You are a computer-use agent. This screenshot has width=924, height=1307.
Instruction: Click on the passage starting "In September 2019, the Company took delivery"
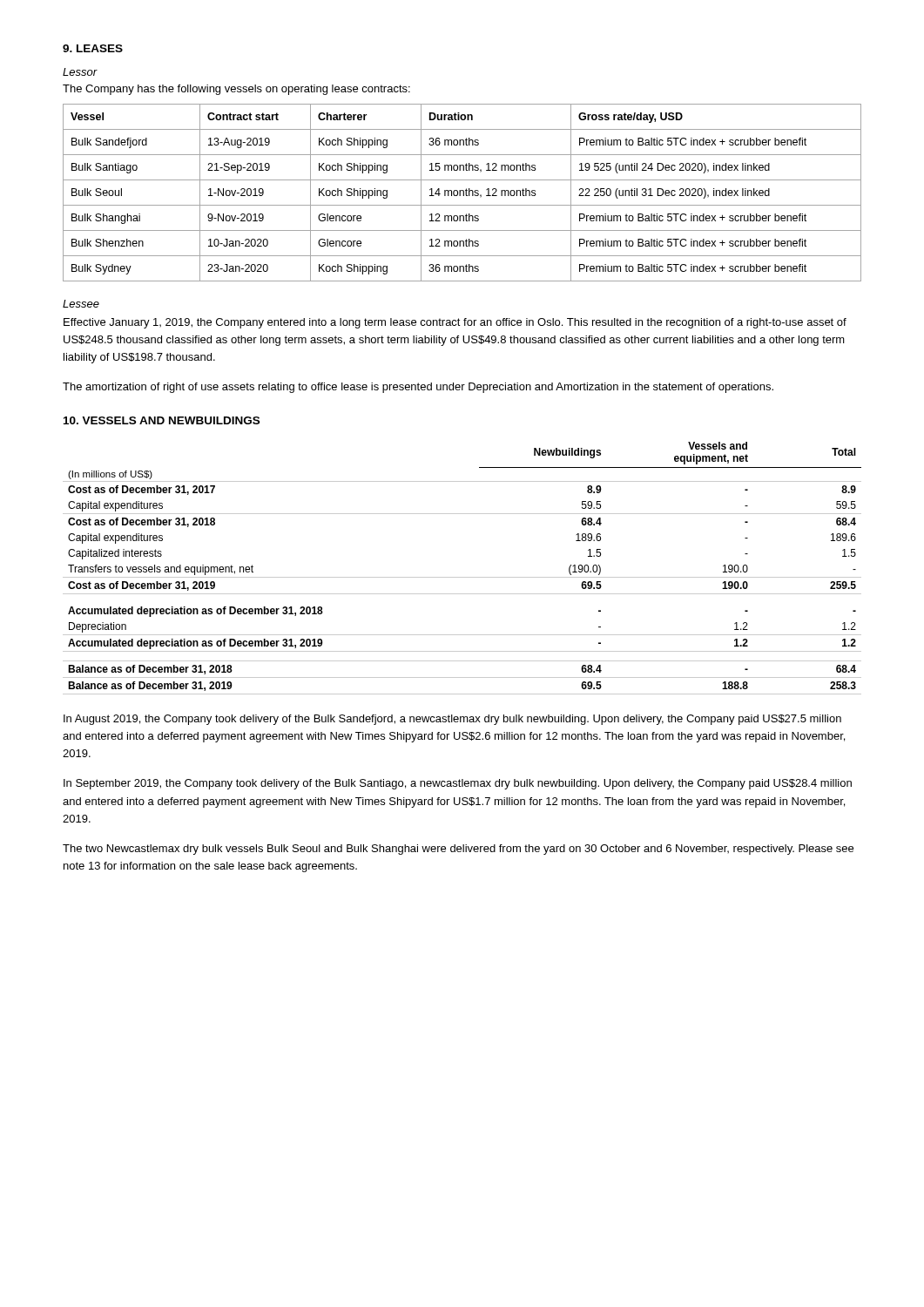point(458,801)
